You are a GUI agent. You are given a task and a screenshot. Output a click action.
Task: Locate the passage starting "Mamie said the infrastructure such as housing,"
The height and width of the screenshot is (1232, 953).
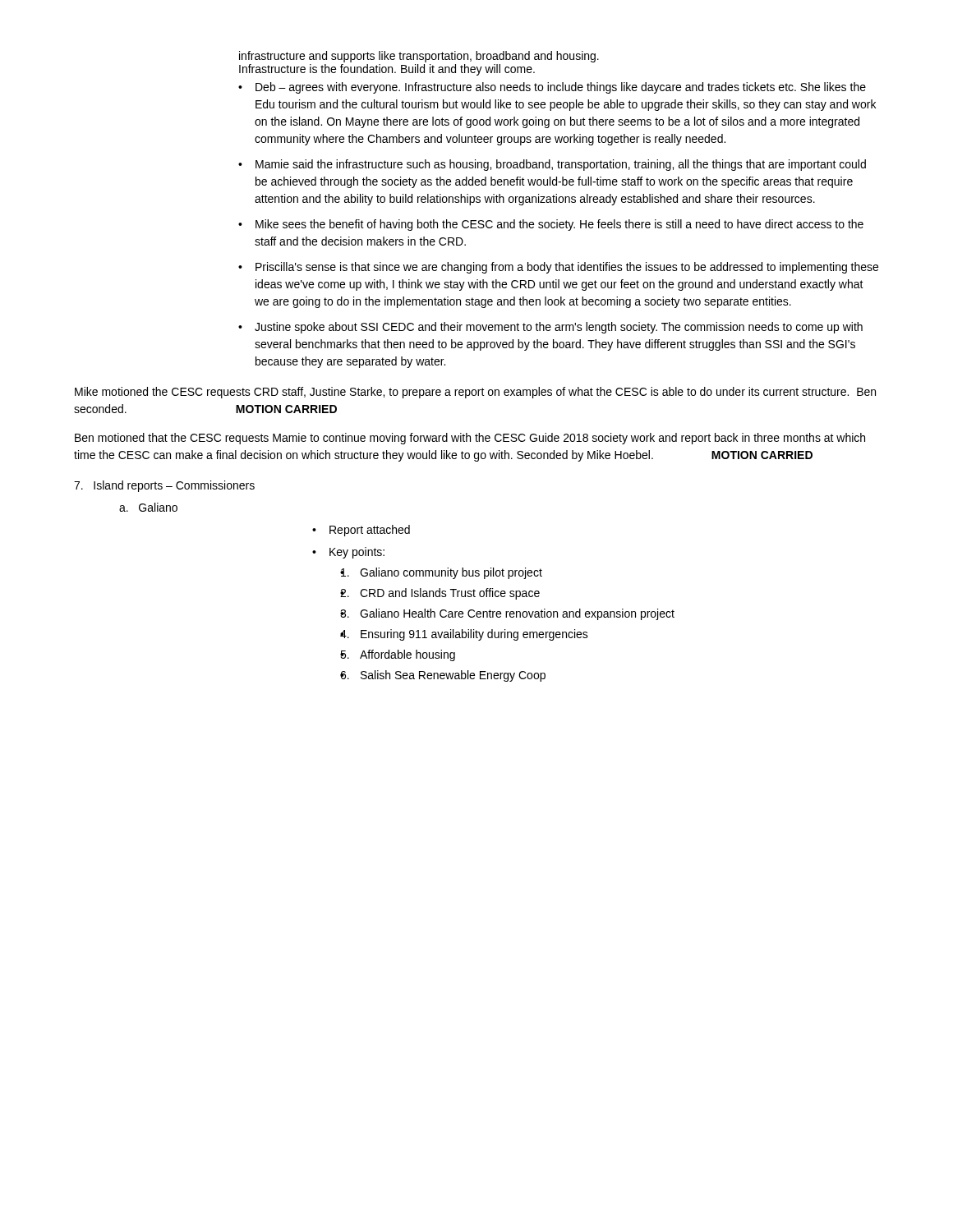pyautogui.click(x=561, y=182)
